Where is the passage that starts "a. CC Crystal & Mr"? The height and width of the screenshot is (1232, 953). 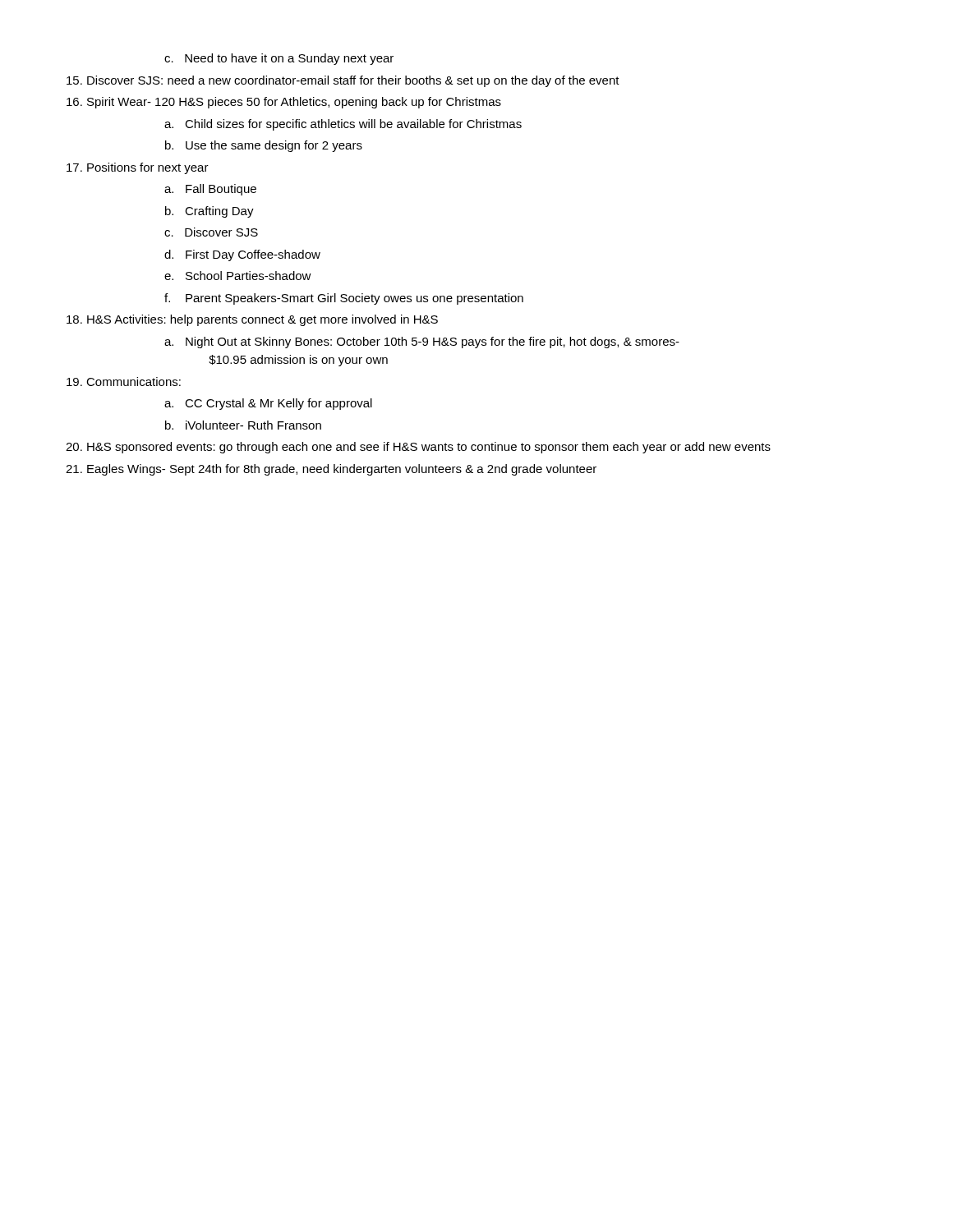tap(268, 403)
